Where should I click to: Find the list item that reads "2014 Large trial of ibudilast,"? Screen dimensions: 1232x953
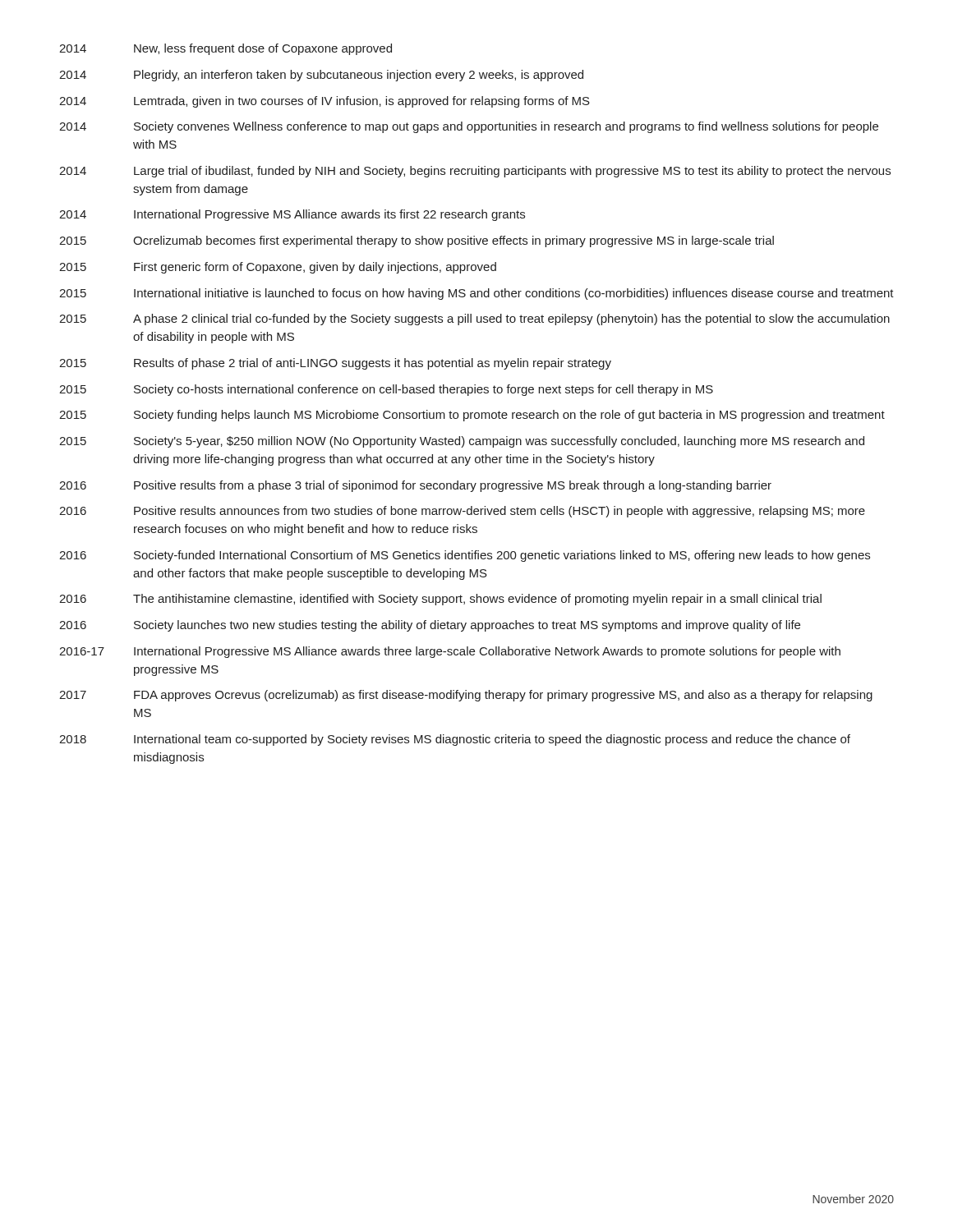pyautogui.click(x=476, y=180)
